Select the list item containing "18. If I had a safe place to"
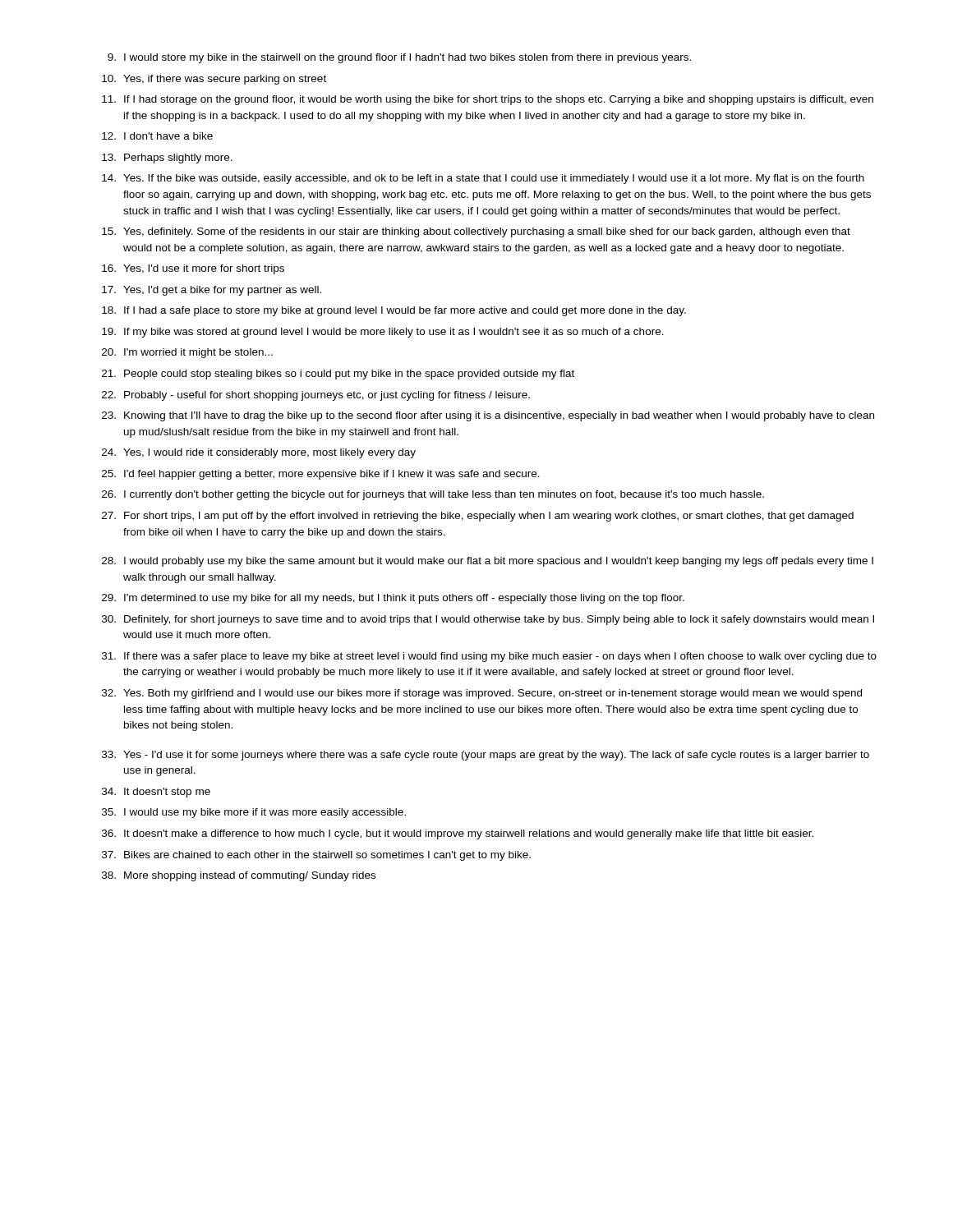This screenshot has height=1232, width=953. 476,311
